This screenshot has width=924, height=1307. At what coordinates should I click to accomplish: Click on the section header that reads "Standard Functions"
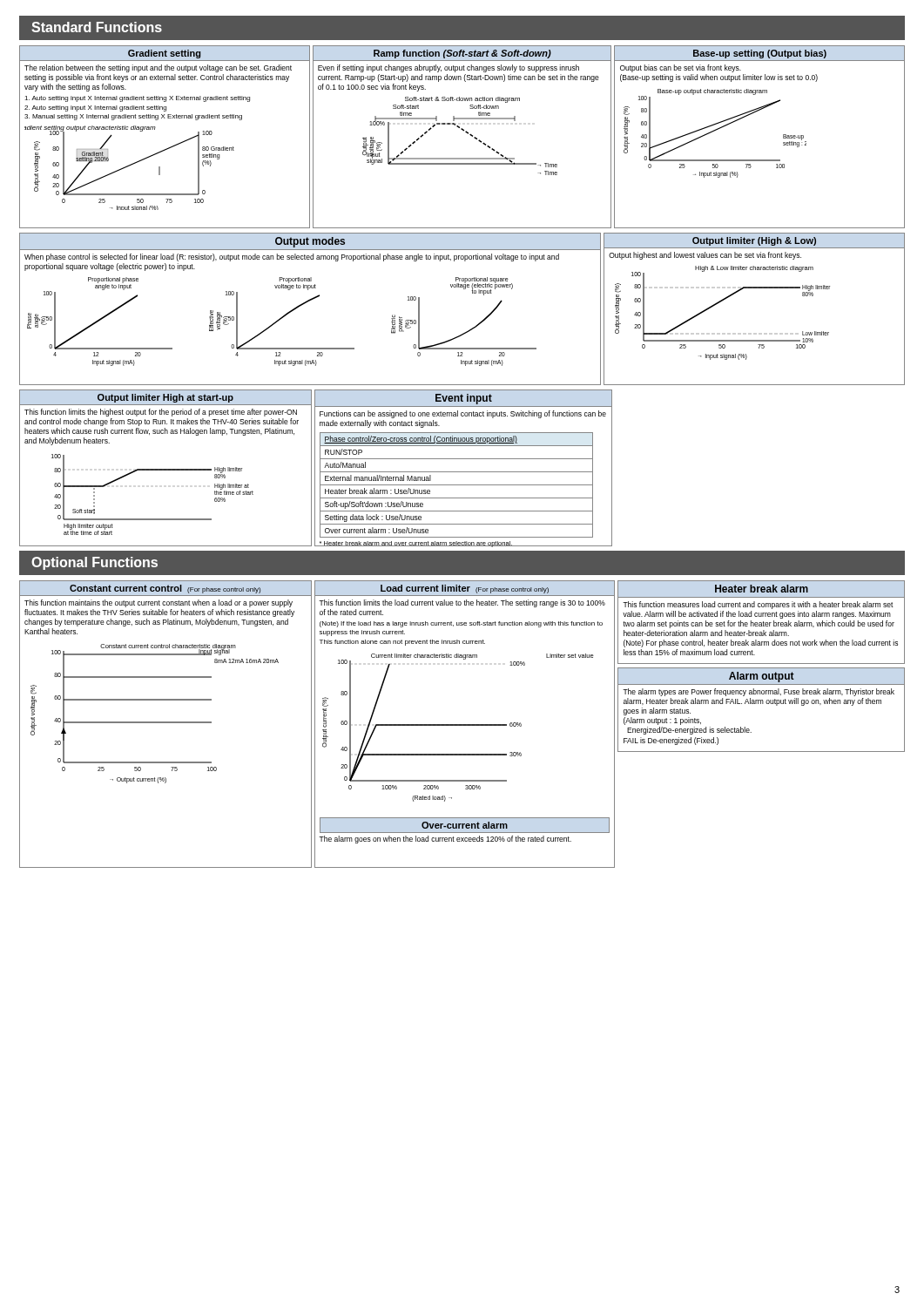(97, 27)
